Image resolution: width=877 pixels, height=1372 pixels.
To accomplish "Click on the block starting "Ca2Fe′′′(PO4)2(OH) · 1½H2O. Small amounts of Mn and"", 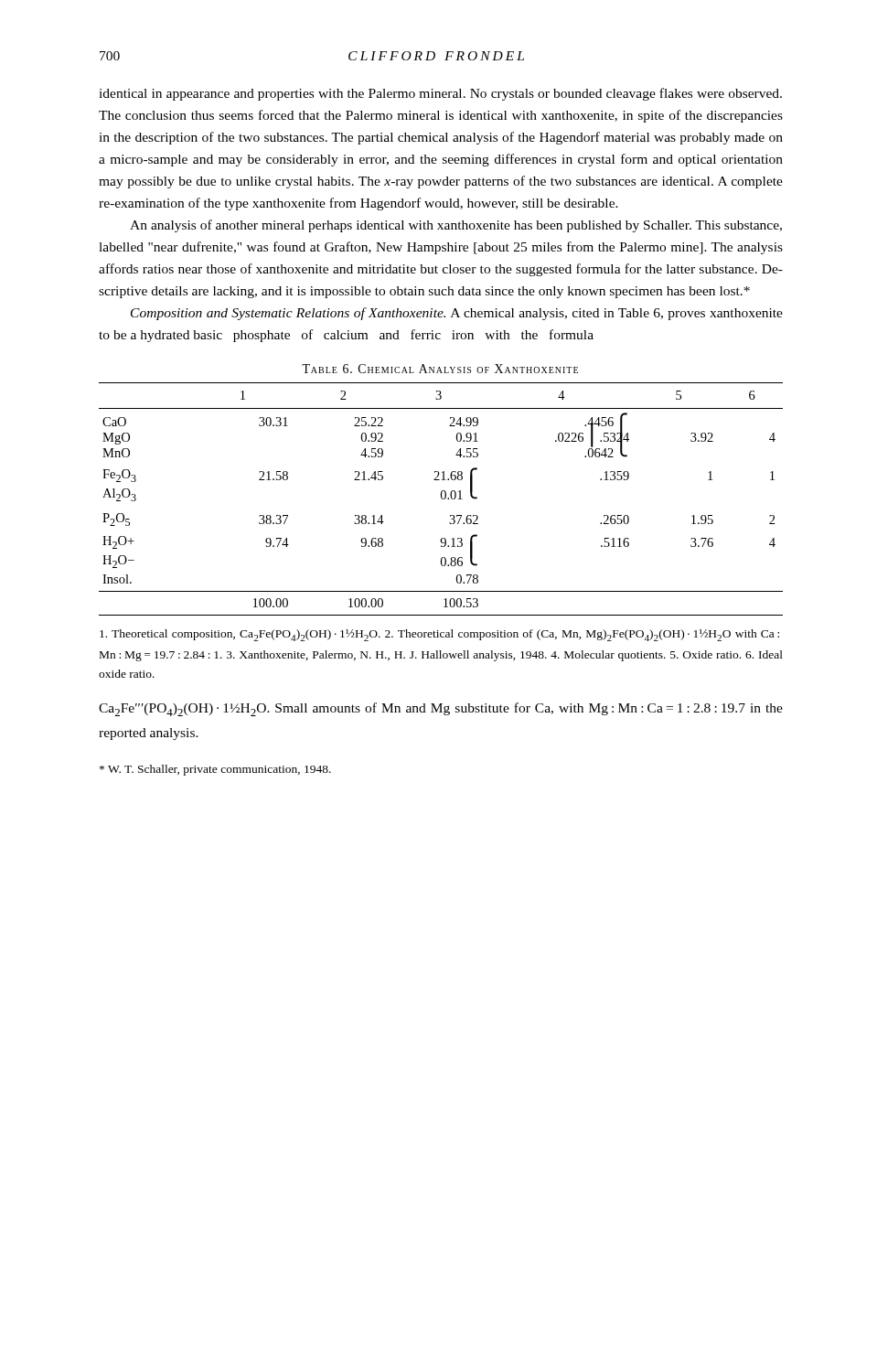I will (441, 720).
